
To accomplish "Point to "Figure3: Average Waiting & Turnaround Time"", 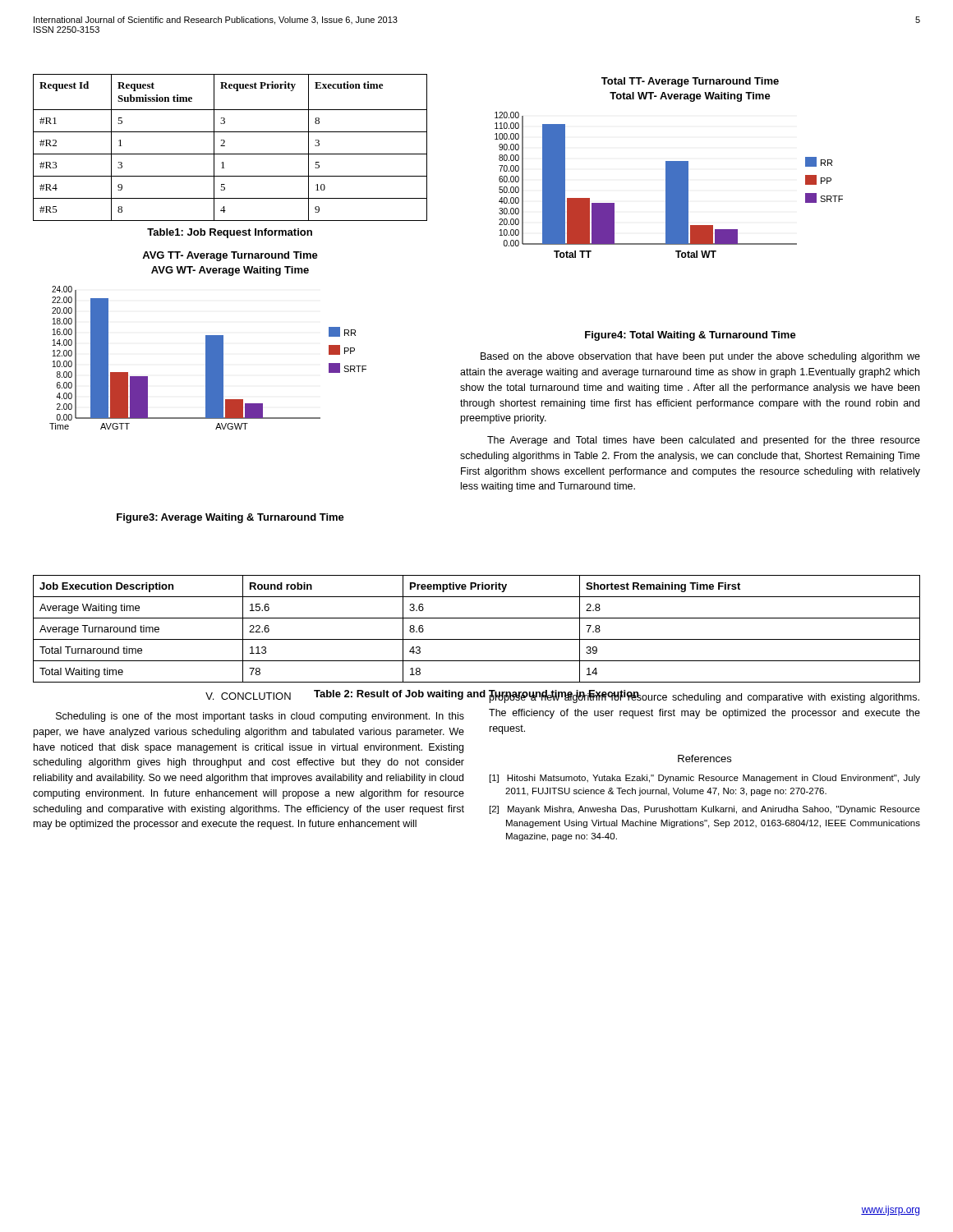I will click(x=230, y=517).
